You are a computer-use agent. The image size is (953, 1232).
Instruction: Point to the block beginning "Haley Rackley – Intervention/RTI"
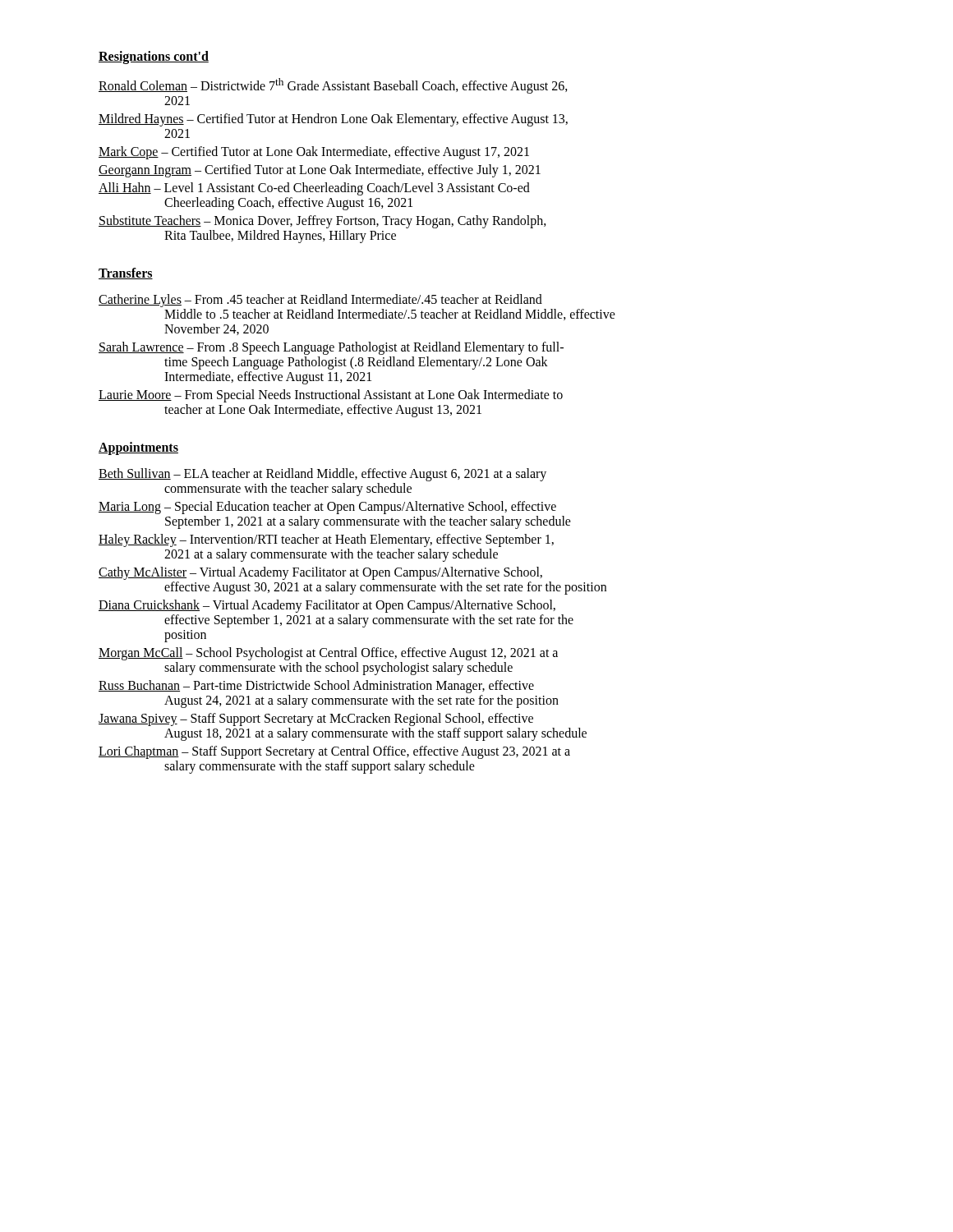[x=485, y=547]
